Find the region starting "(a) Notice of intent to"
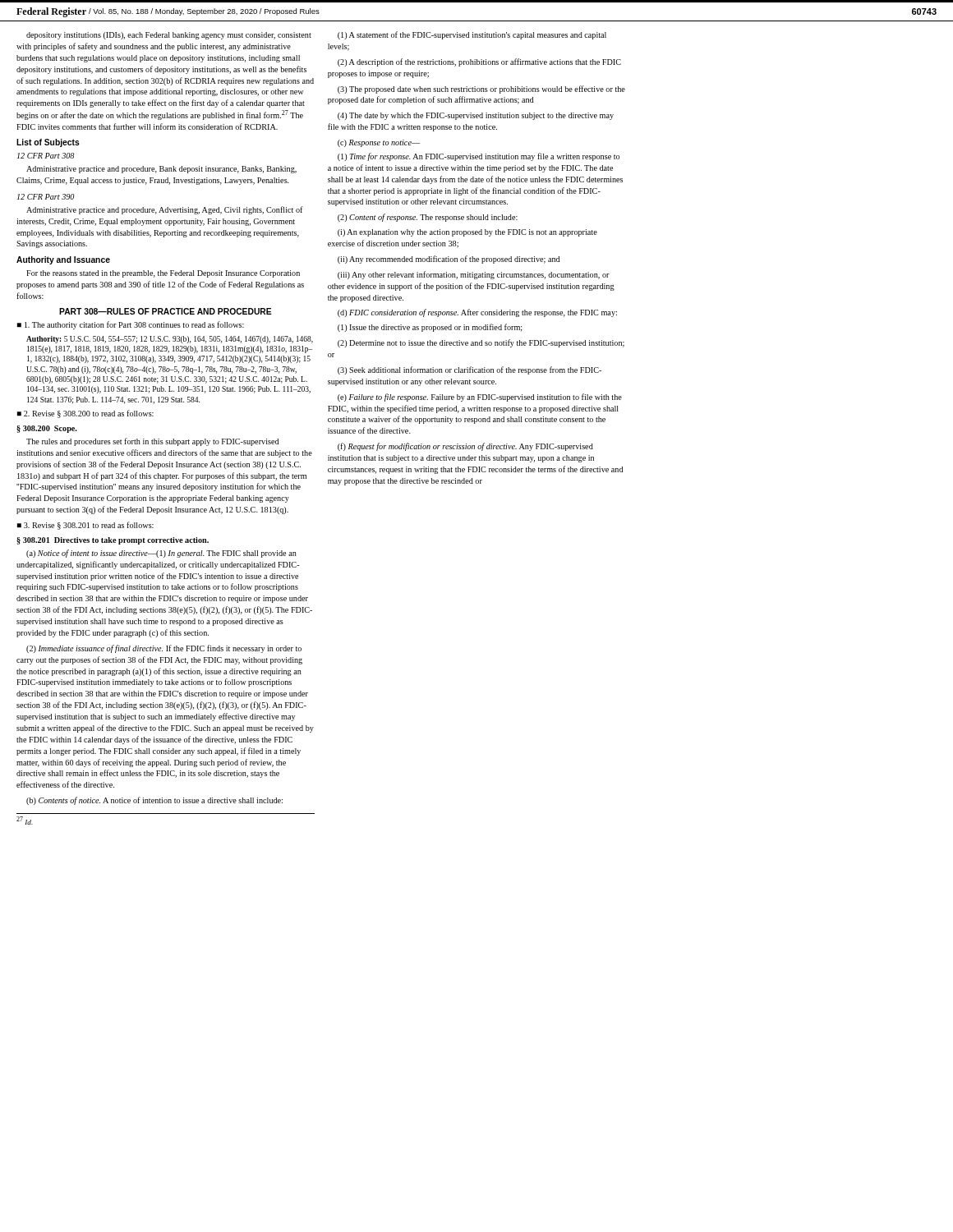 165,677
